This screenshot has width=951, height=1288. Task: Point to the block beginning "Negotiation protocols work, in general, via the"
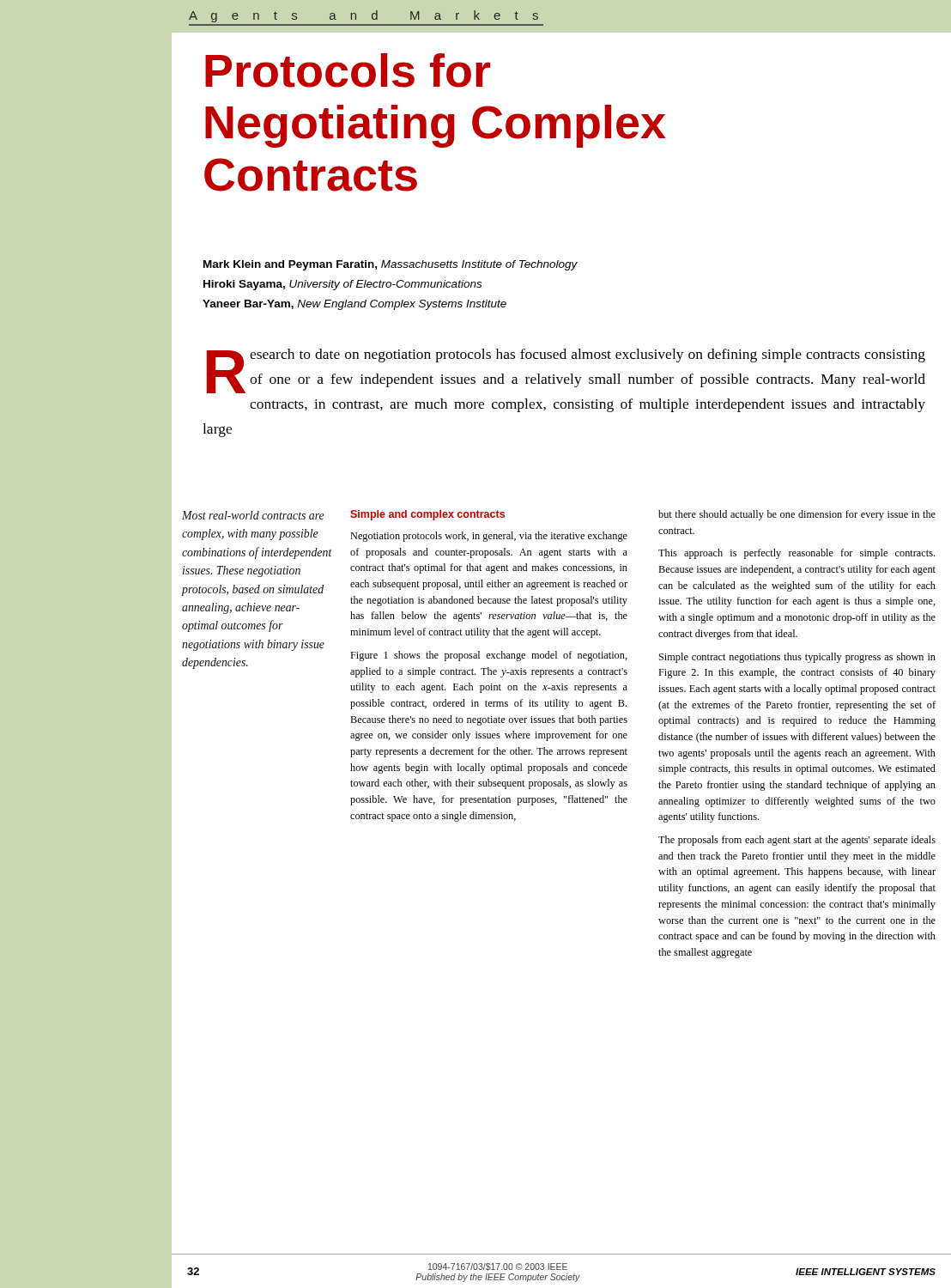tap(489, 676)
